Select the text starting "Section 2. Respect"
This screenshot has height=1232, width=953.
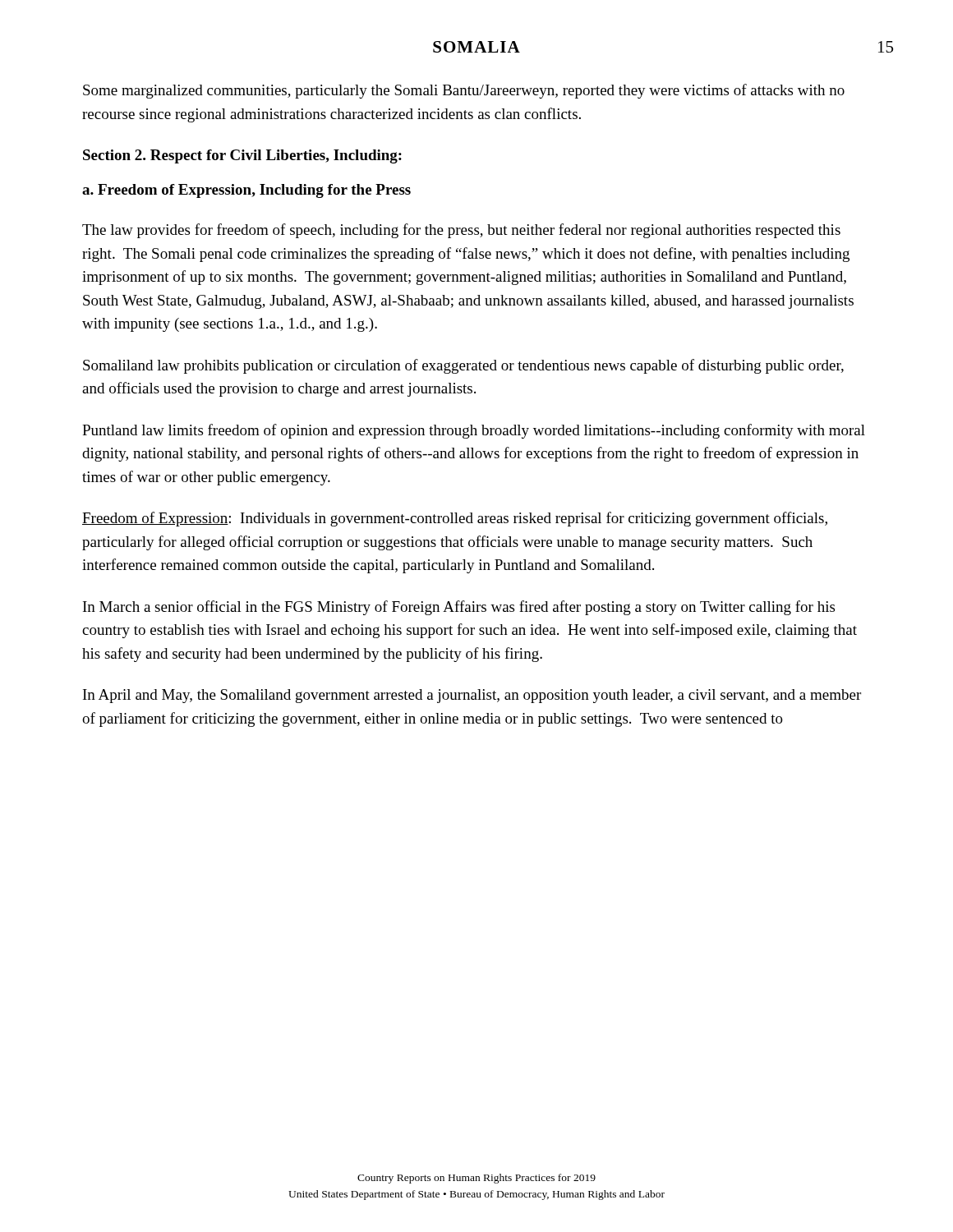242,155
